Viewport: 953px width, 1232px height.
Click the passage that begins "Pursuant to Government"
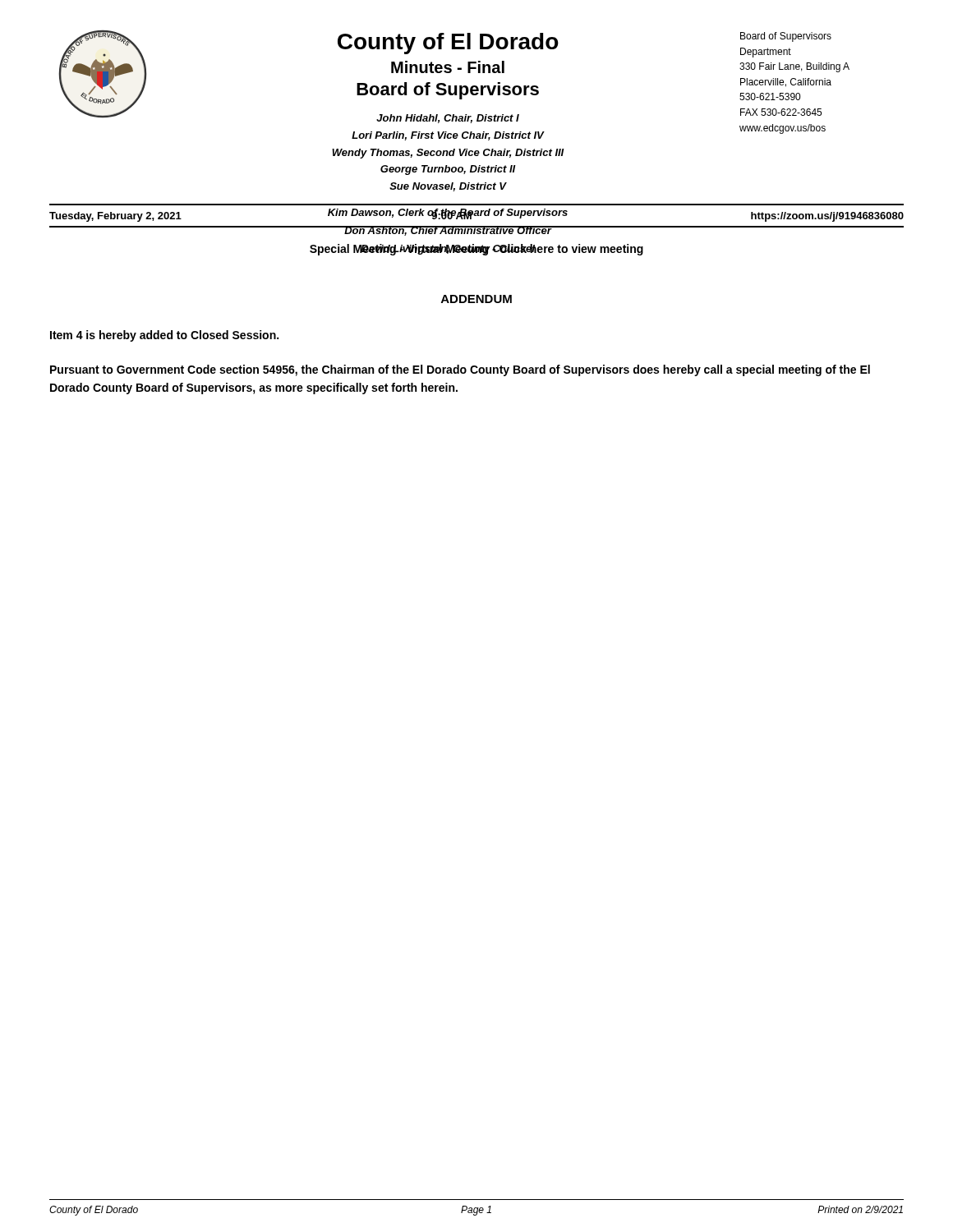coord(460,379)
